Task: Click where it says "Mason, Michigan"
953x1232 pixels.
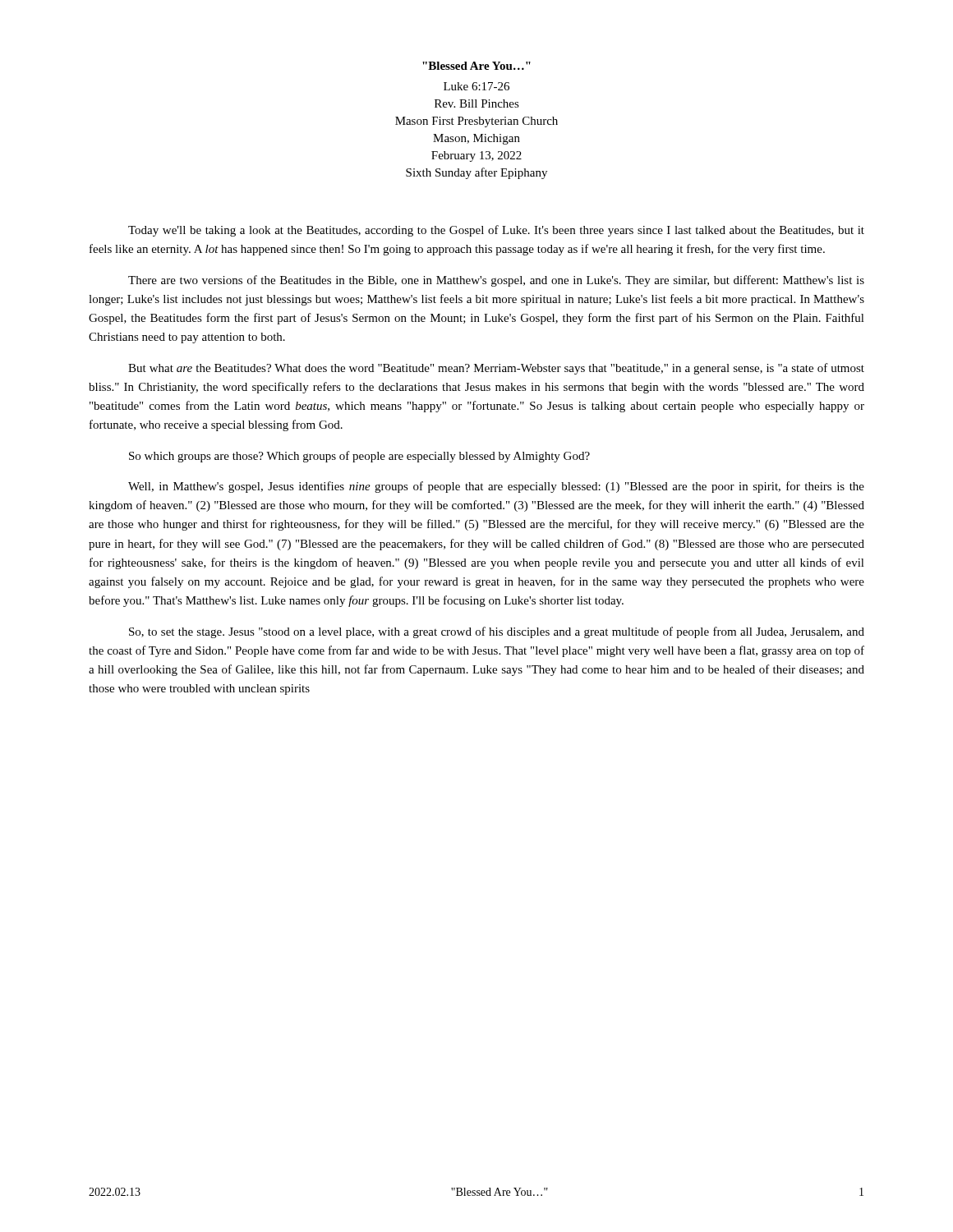Action: click(x=476, y=138)
